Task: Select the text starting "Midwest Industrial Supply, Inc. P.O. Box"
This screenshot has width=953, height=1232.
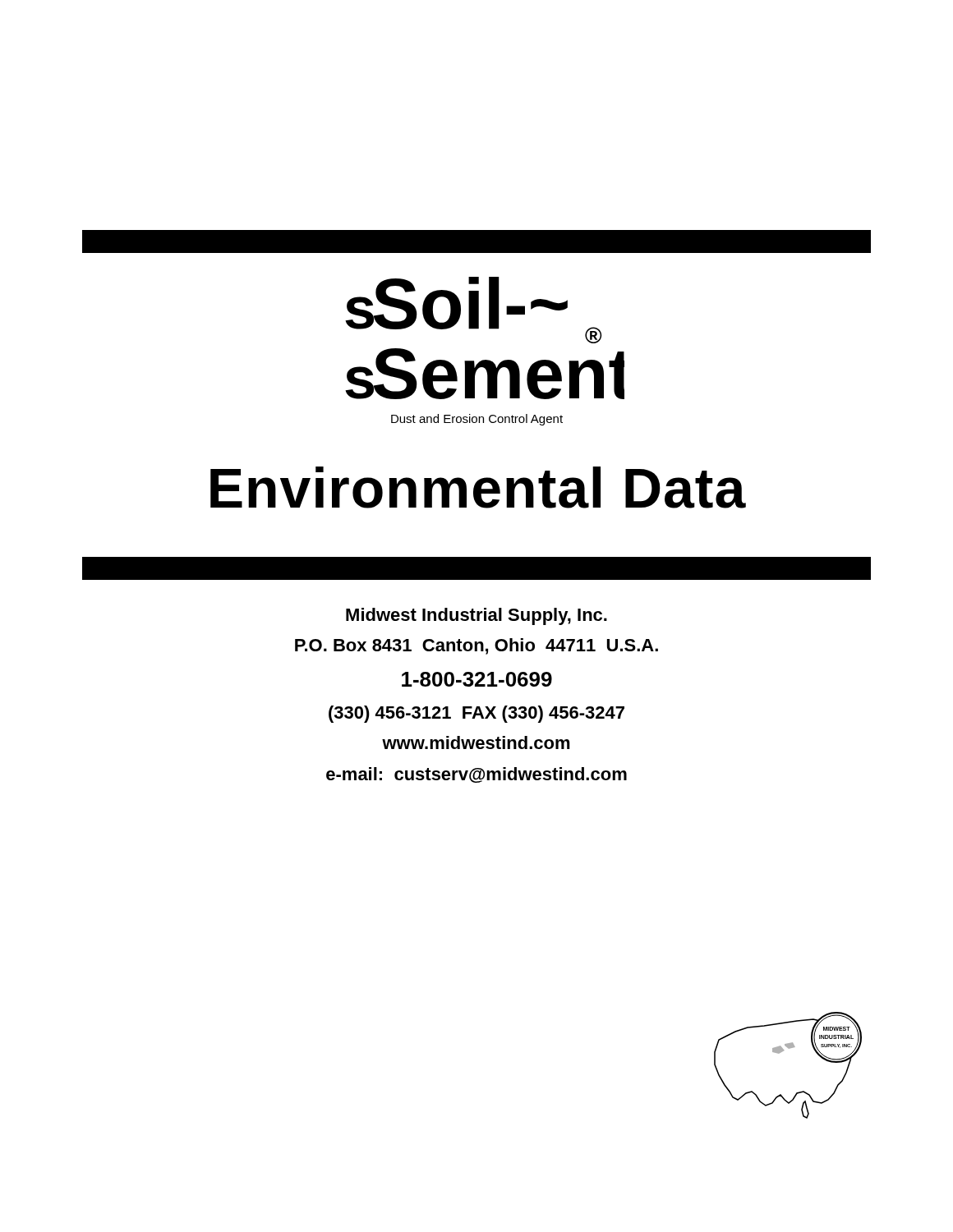Action: pos(476,695)
